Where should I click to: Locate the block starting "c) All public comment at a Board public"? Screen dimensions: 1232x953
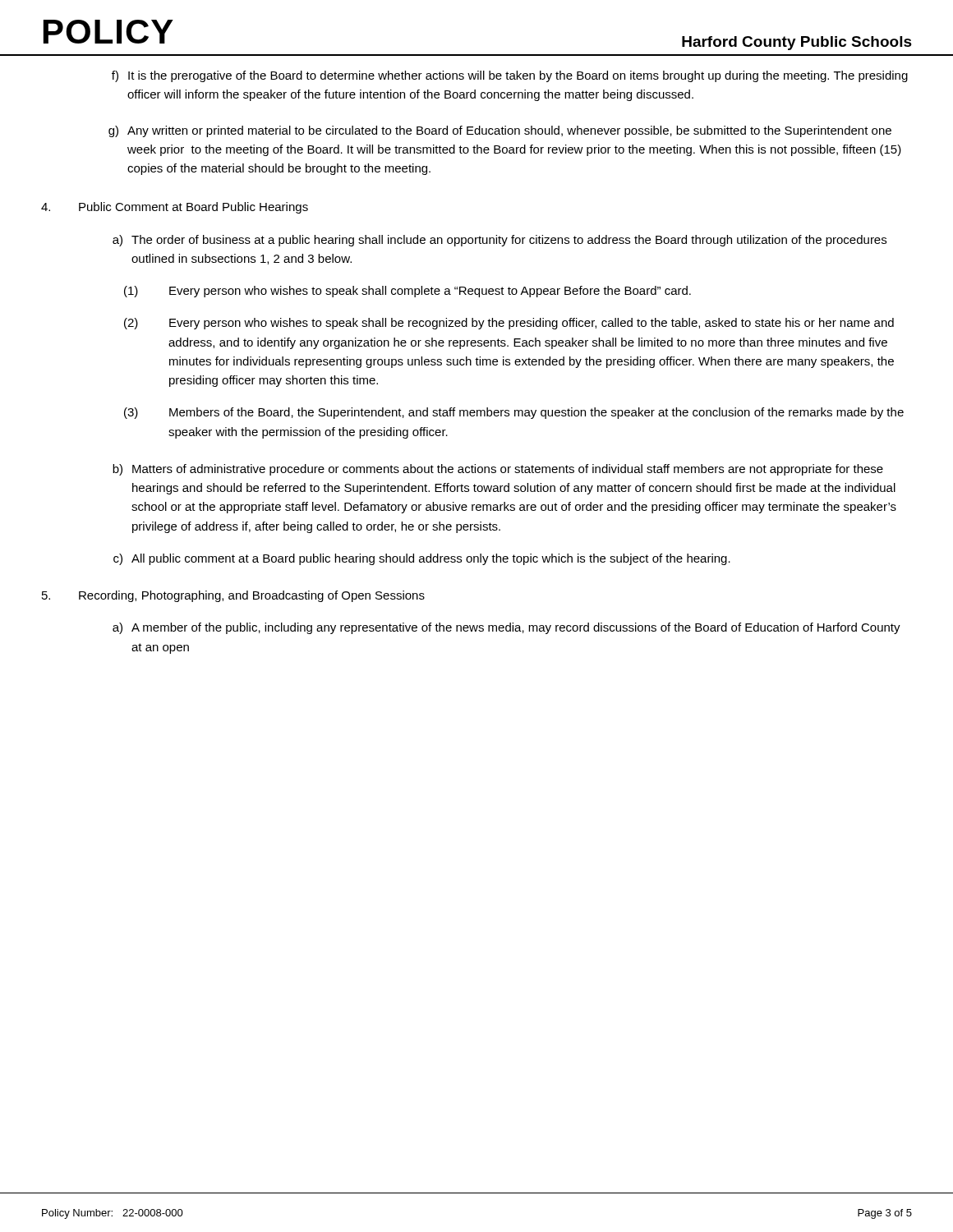(x=404, y=558)
